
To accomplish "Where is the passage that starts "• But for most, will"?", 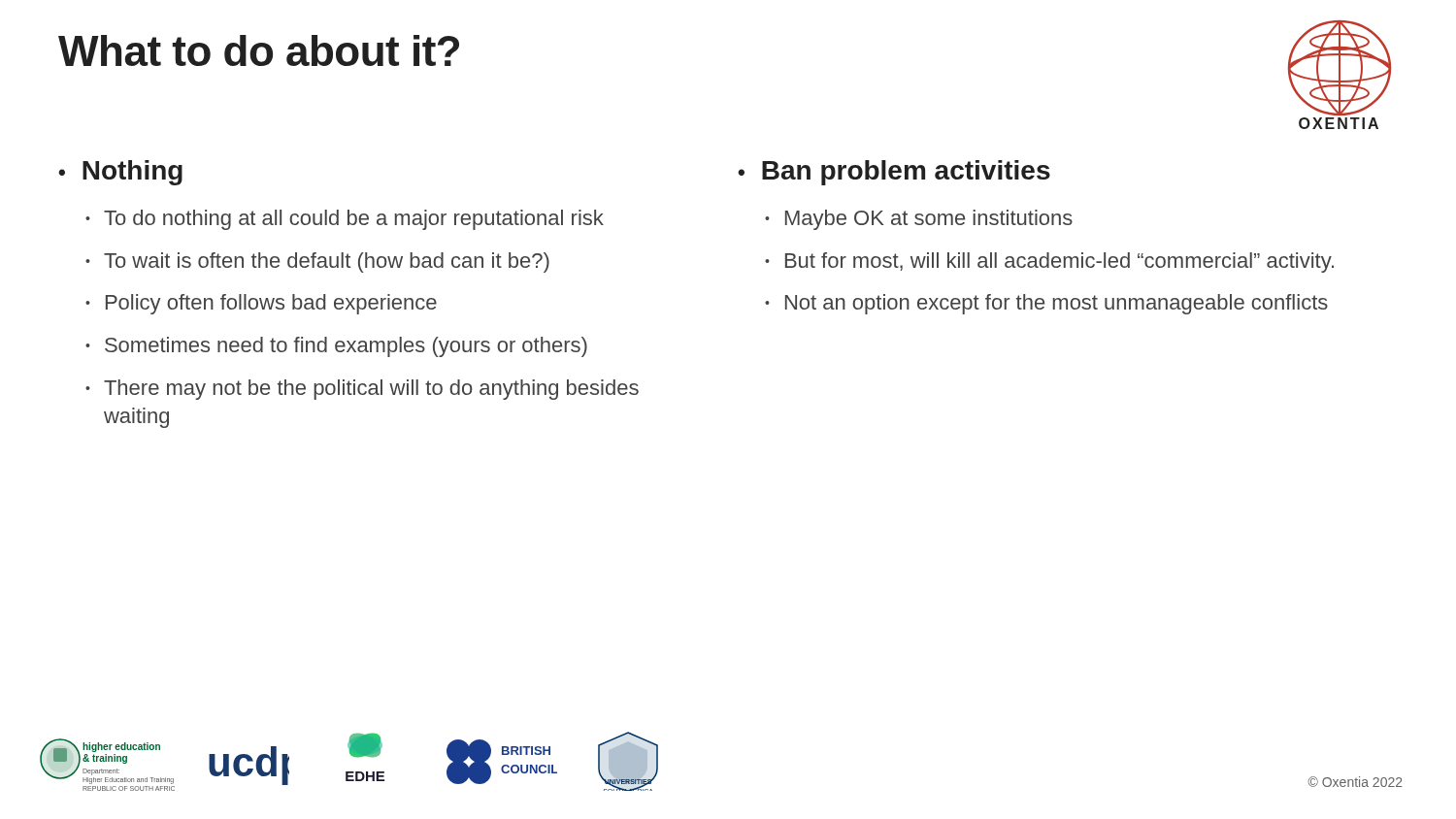I will click(x=1081, y=261).
